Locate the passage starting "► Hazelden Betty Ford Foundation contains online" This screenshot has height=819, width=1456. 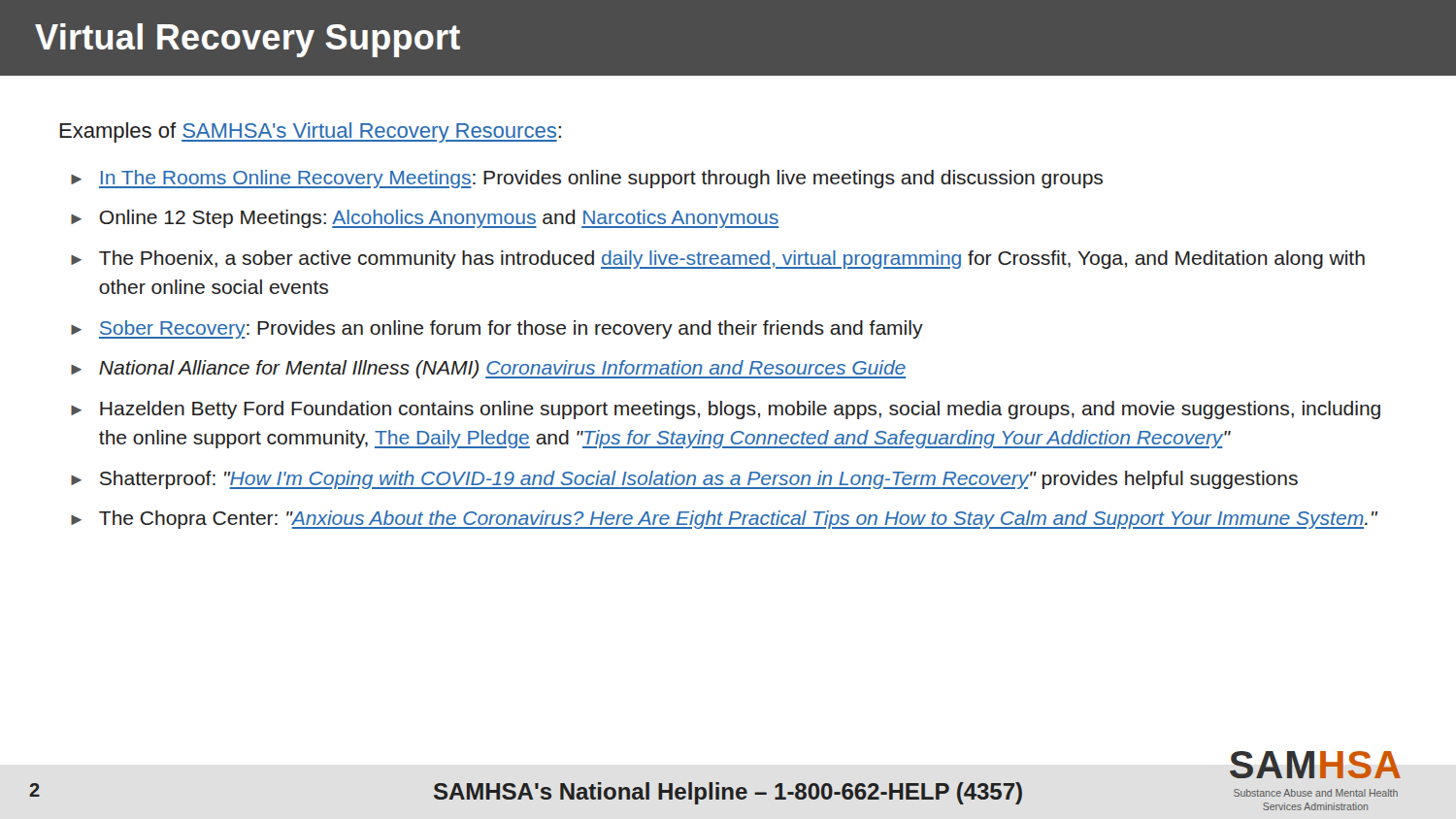coord(733,423)
